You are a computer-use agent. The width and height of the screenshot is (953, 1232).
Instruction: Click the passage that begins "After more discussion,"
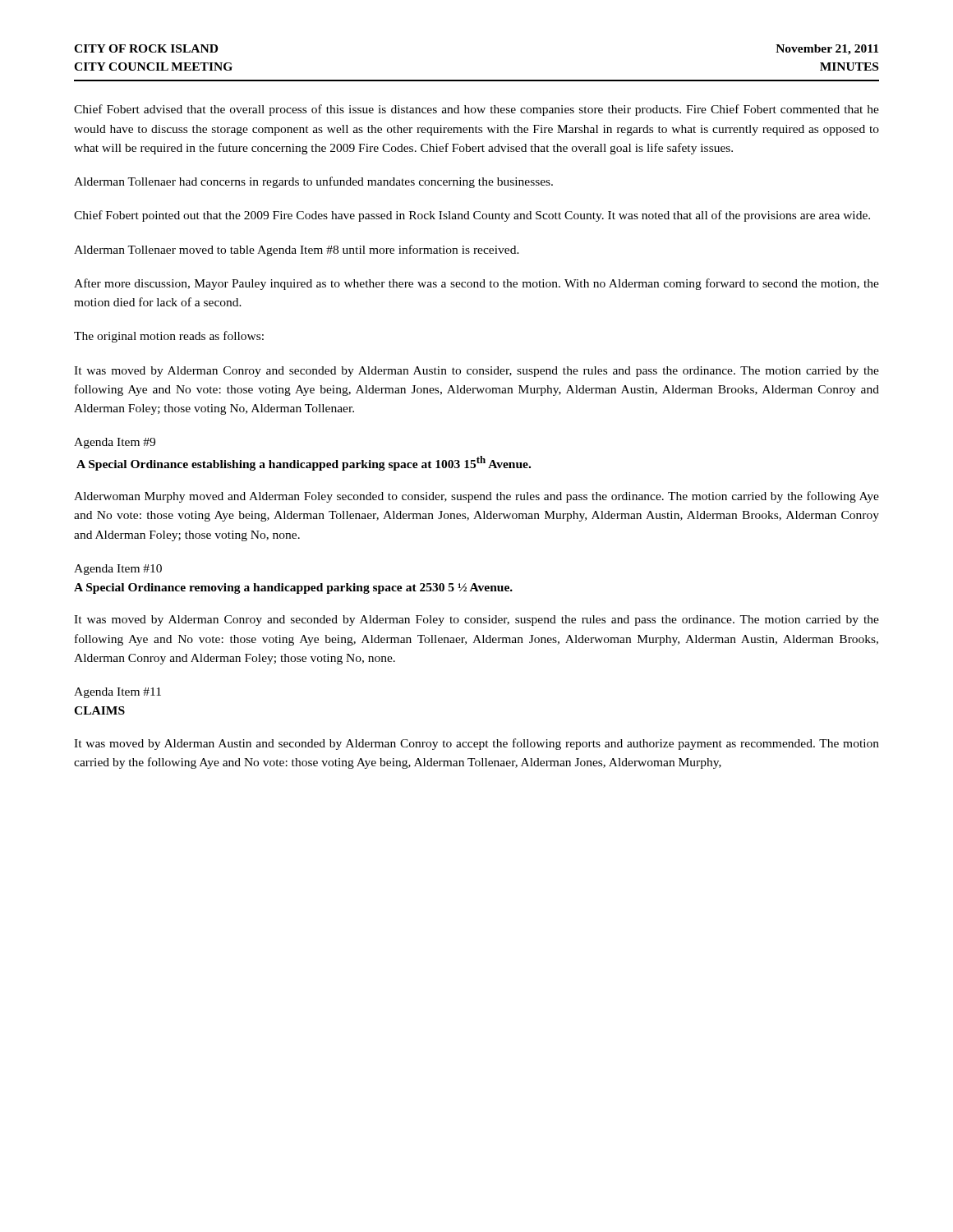pyautogui.click(x=476, y=292)
